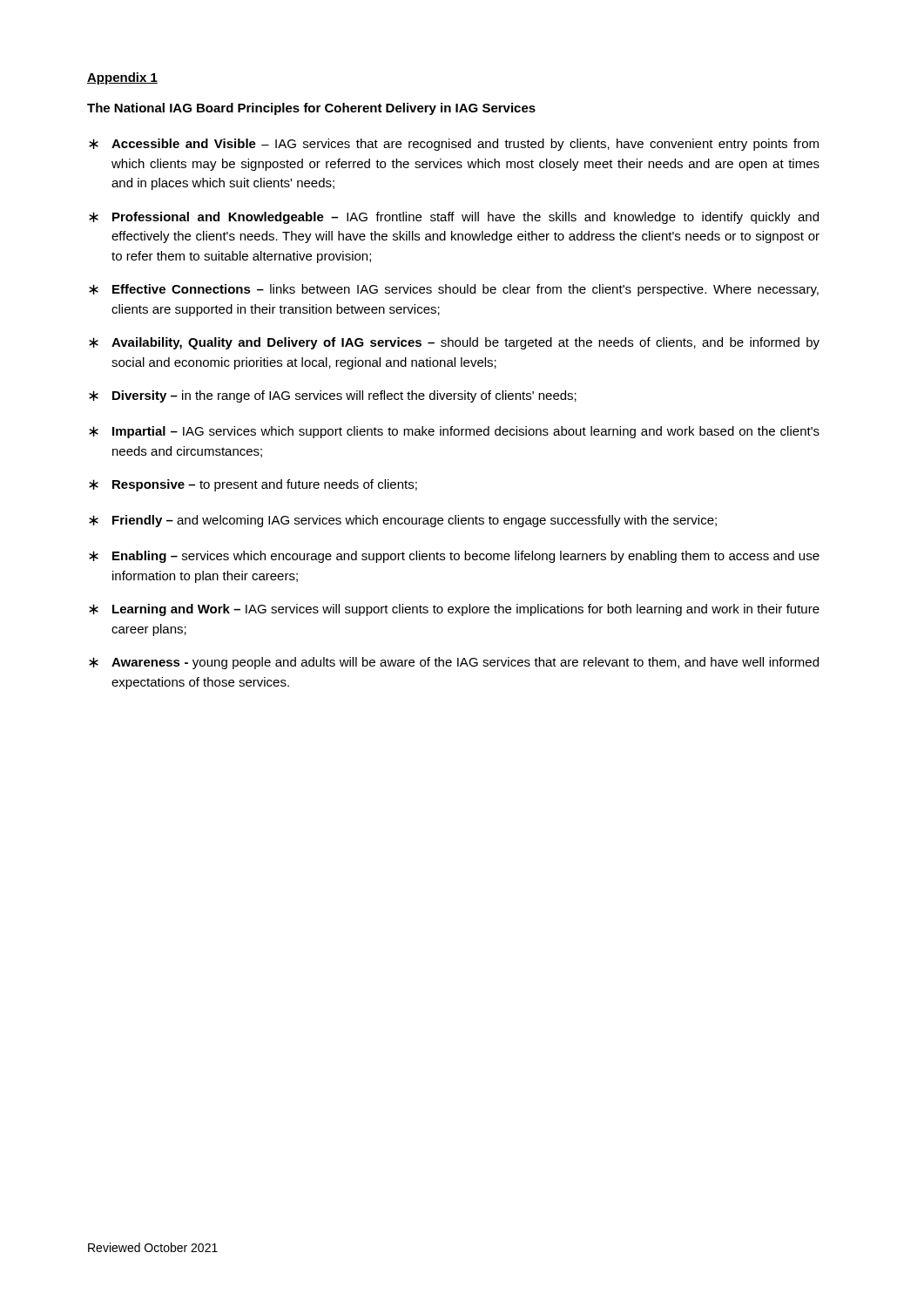Point to the block beginning "∗ Awareness - young people and"

click(453, 672)
